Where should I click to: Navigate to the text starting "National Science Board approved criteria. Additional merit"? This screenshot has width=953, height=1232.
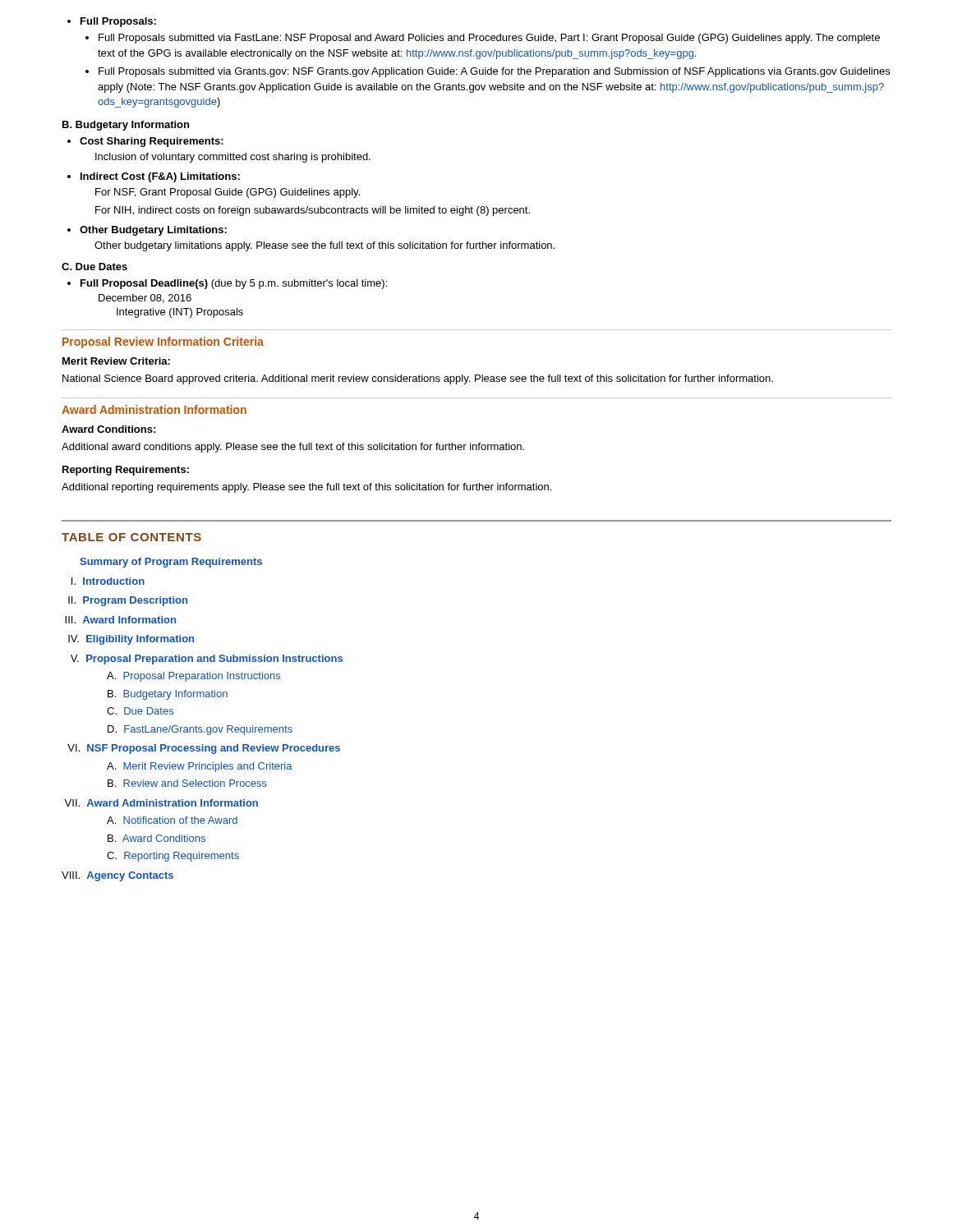point(418,378)
